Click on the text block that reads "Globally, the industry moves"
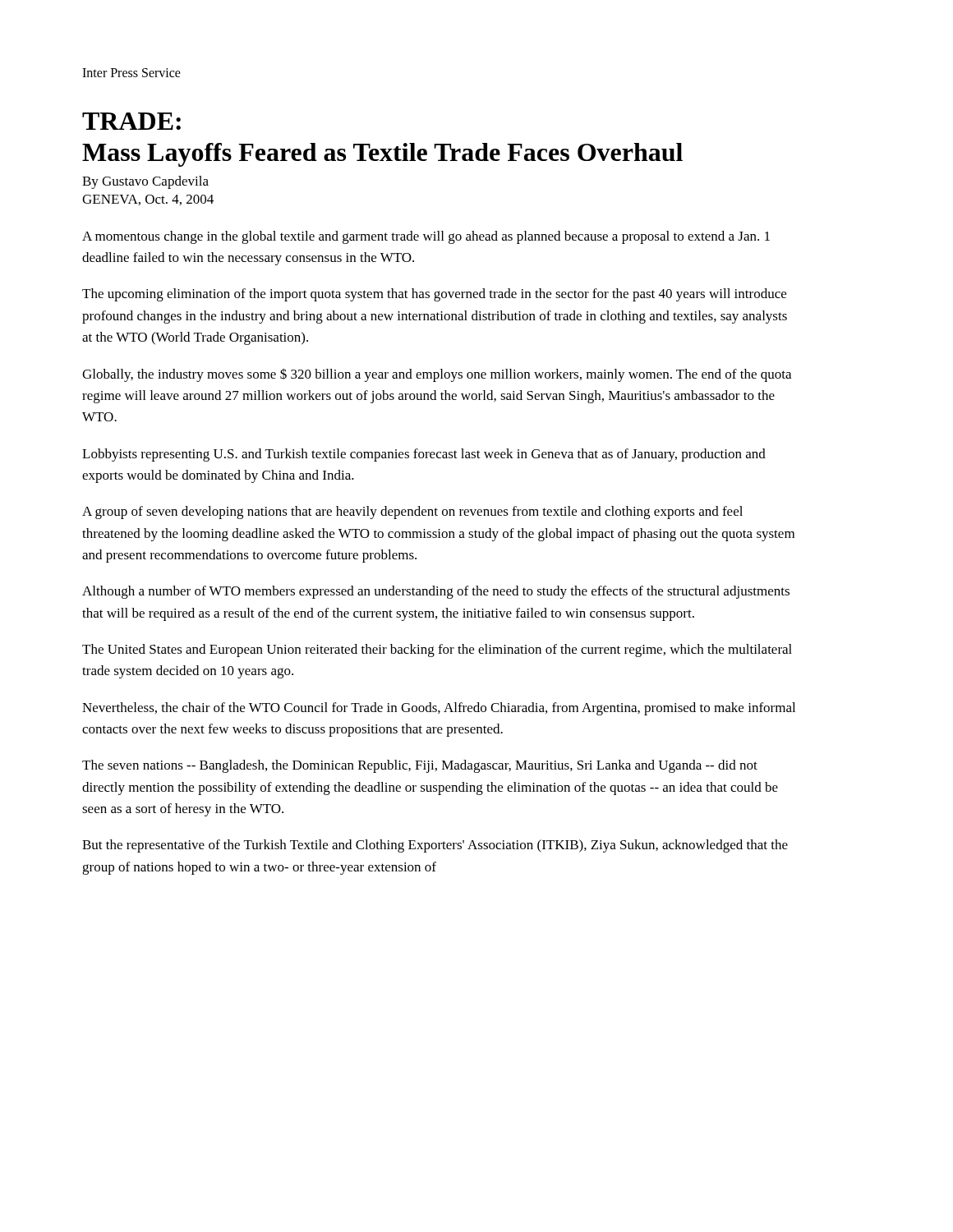 click(437, 395)
